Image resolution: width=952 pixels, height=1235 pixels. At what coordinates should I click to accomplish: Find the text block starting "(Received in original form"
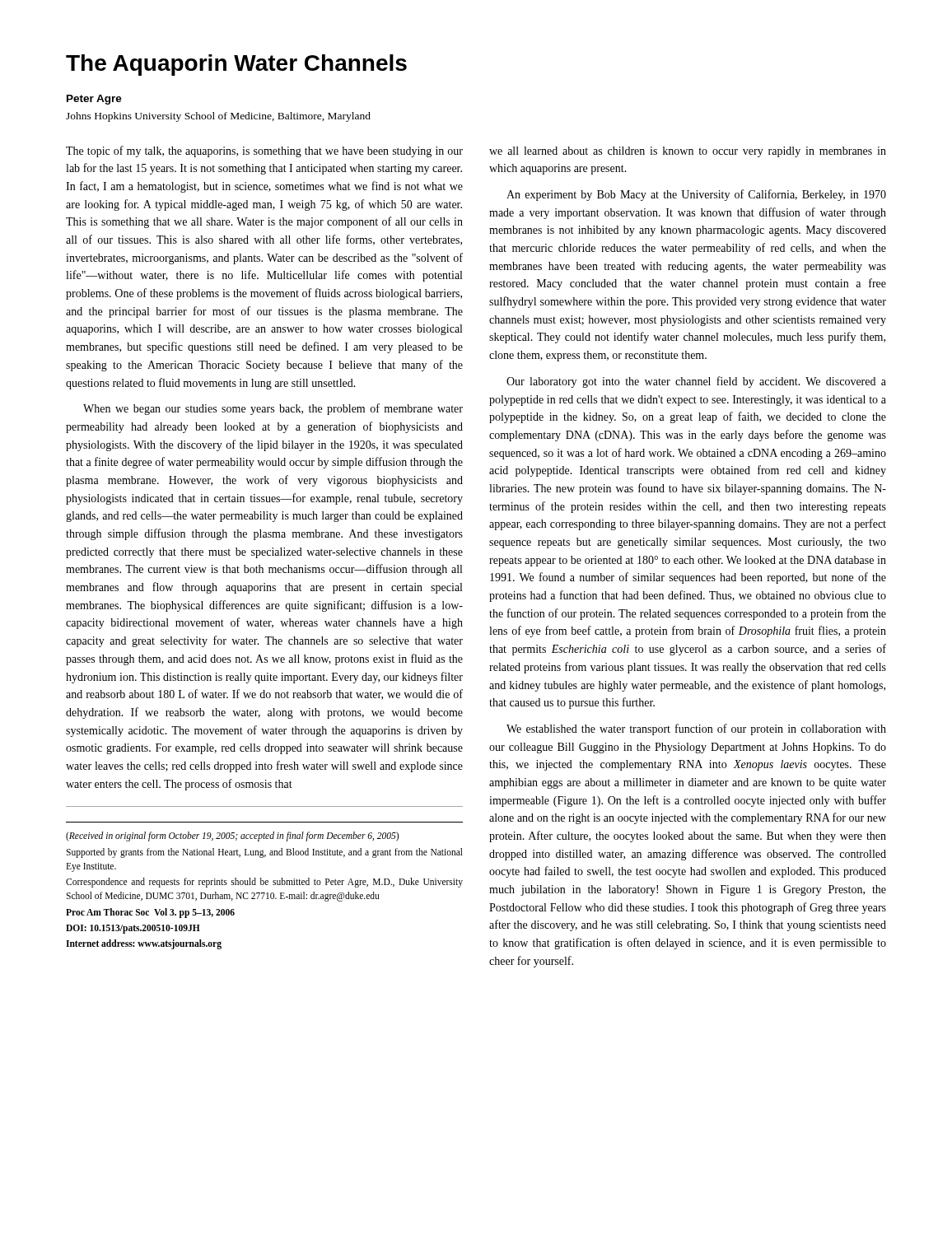coord(264,890)
